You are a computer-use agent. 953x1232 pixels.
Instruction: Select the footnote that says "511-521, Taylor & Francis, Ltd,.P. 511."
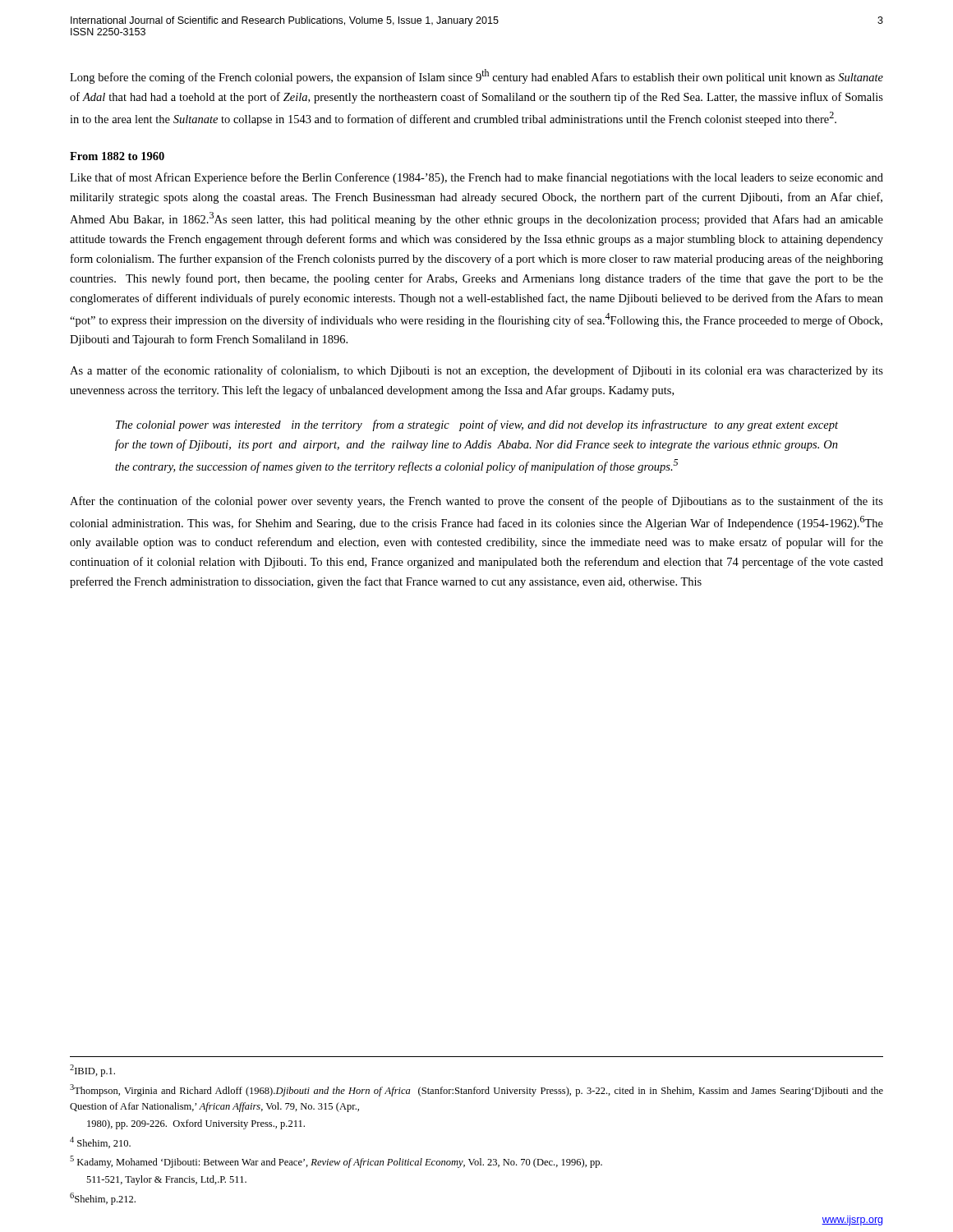click(167, 1180)
